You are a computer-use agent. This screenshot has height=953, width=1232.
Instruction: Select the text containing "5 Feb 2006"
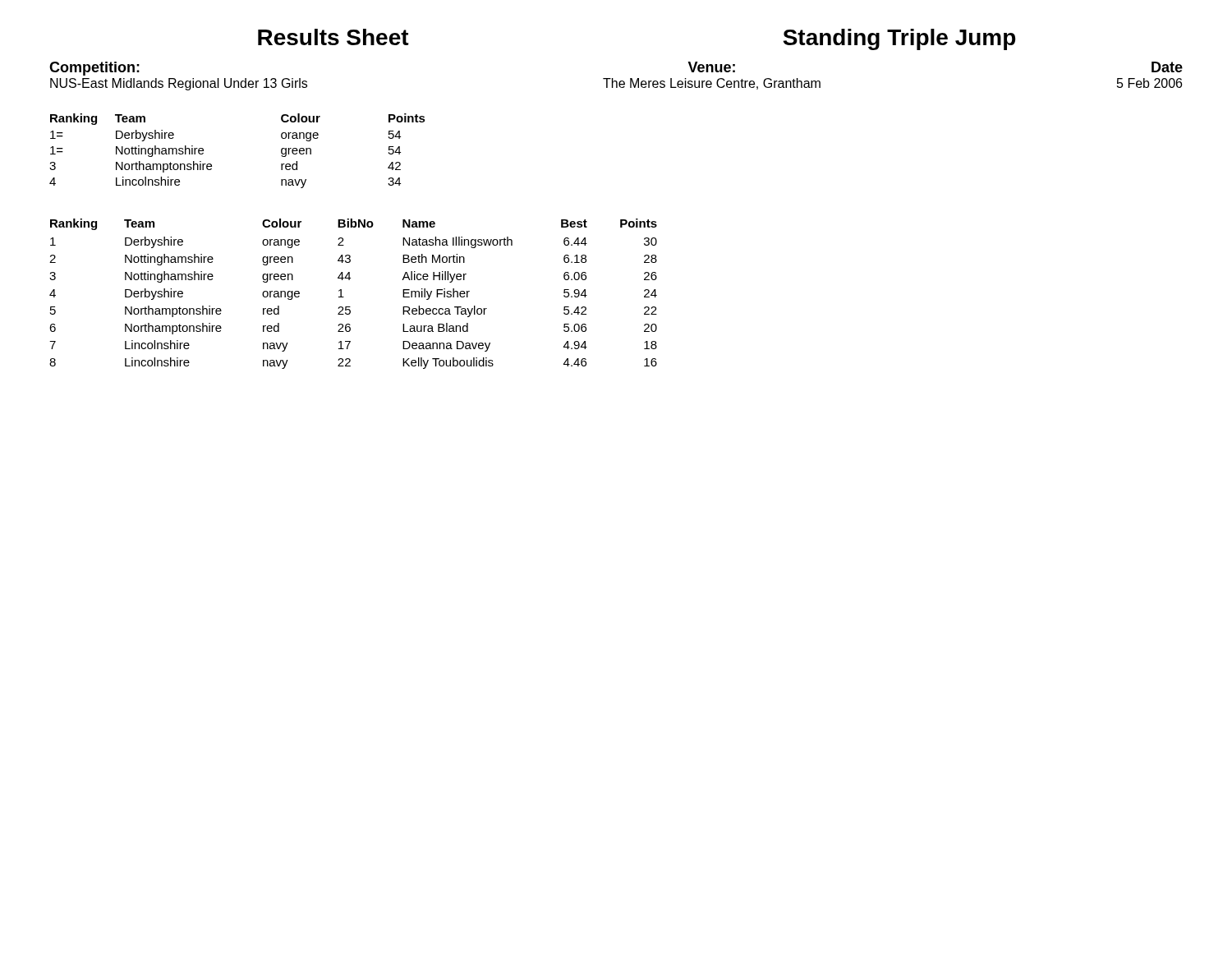1149,83
